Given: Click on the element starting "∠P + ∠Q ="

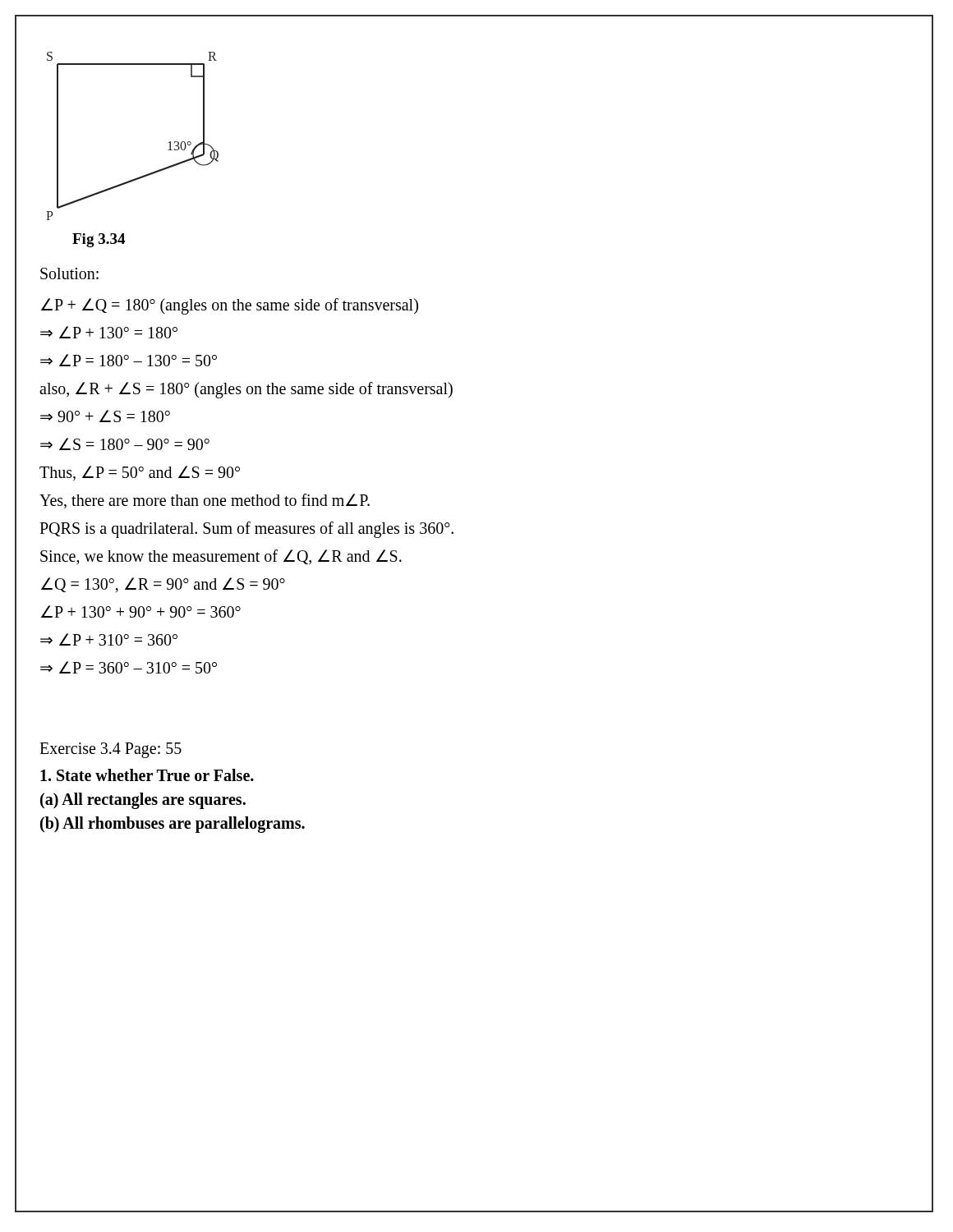Looking at the screenshot, I should pos(229,305).
